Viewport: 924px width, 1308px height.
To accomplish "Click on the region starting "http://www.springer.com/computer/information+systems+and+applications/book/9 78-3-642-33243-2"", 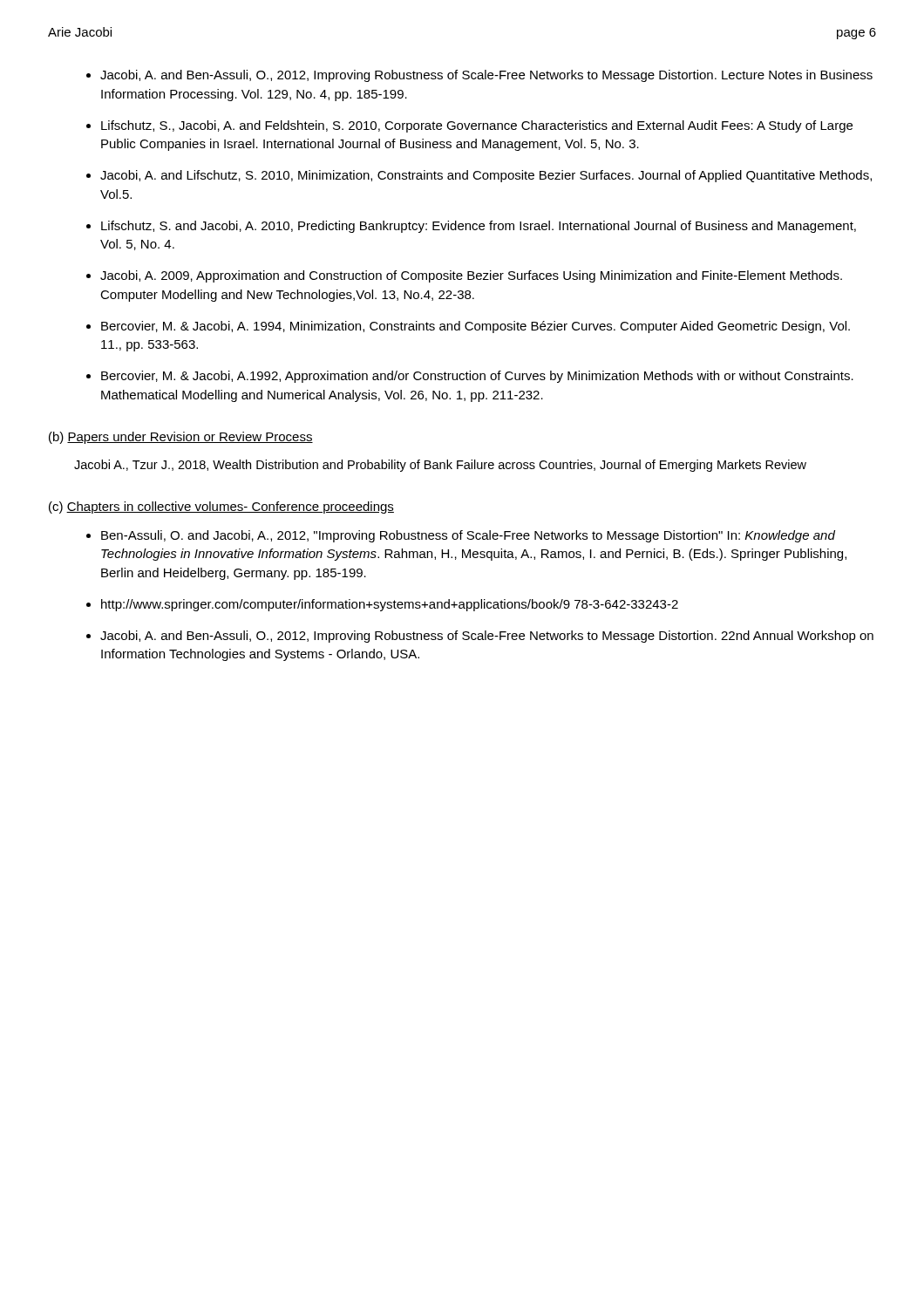I will [x=389, y=604].
